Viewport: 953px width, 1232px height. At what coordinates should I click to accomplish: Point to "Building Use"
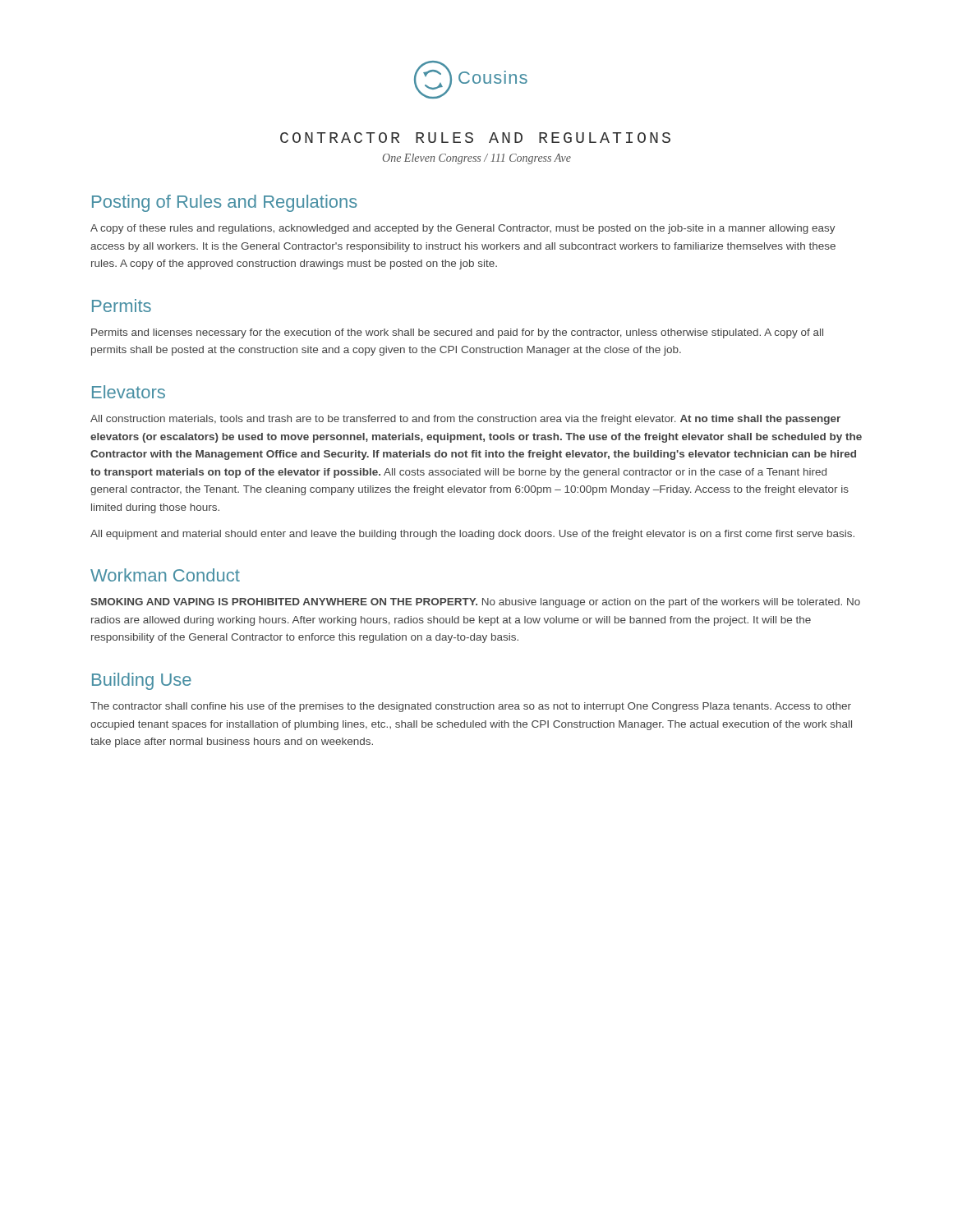pyautogui.click(x=141, y=680)
